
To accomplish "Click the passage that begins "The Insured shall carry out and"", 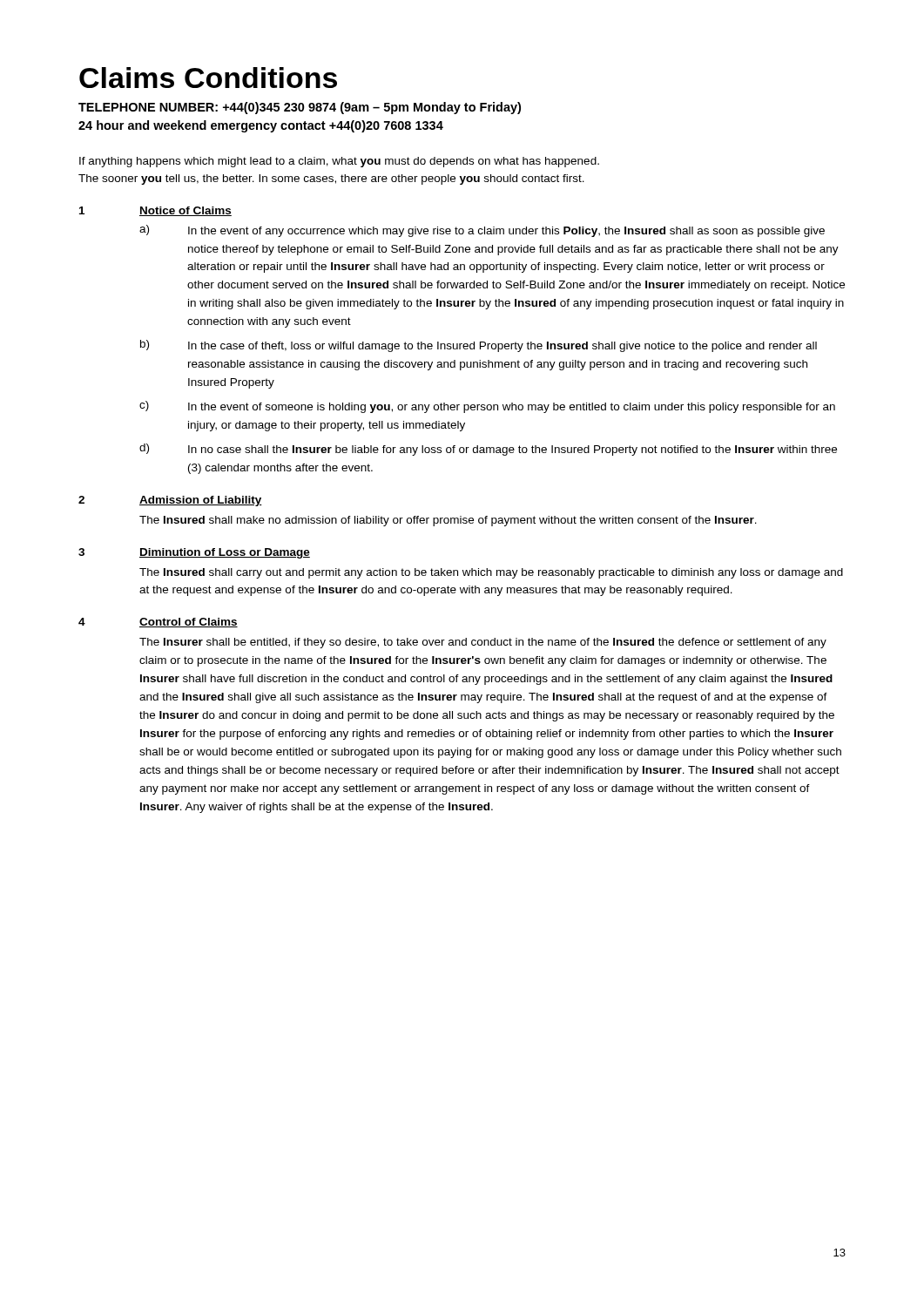I will pyautogui.click(x=491, y=581).
